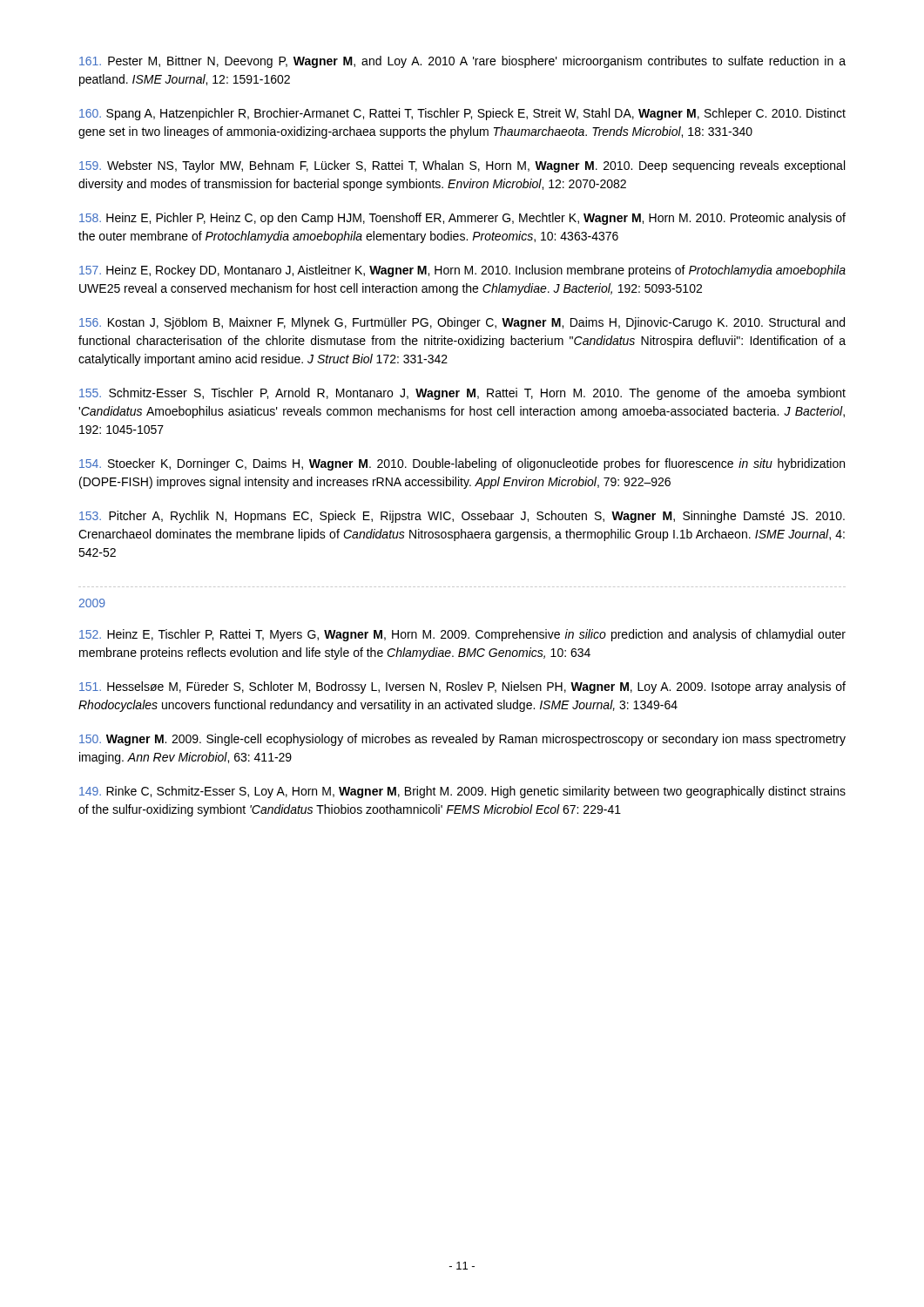Locate the block of text that opens with "149. Rinke C, Schmitz-Esser S, Loy A,"
The height and width of the screenshot is (1307, 924).
pos(462,800)
